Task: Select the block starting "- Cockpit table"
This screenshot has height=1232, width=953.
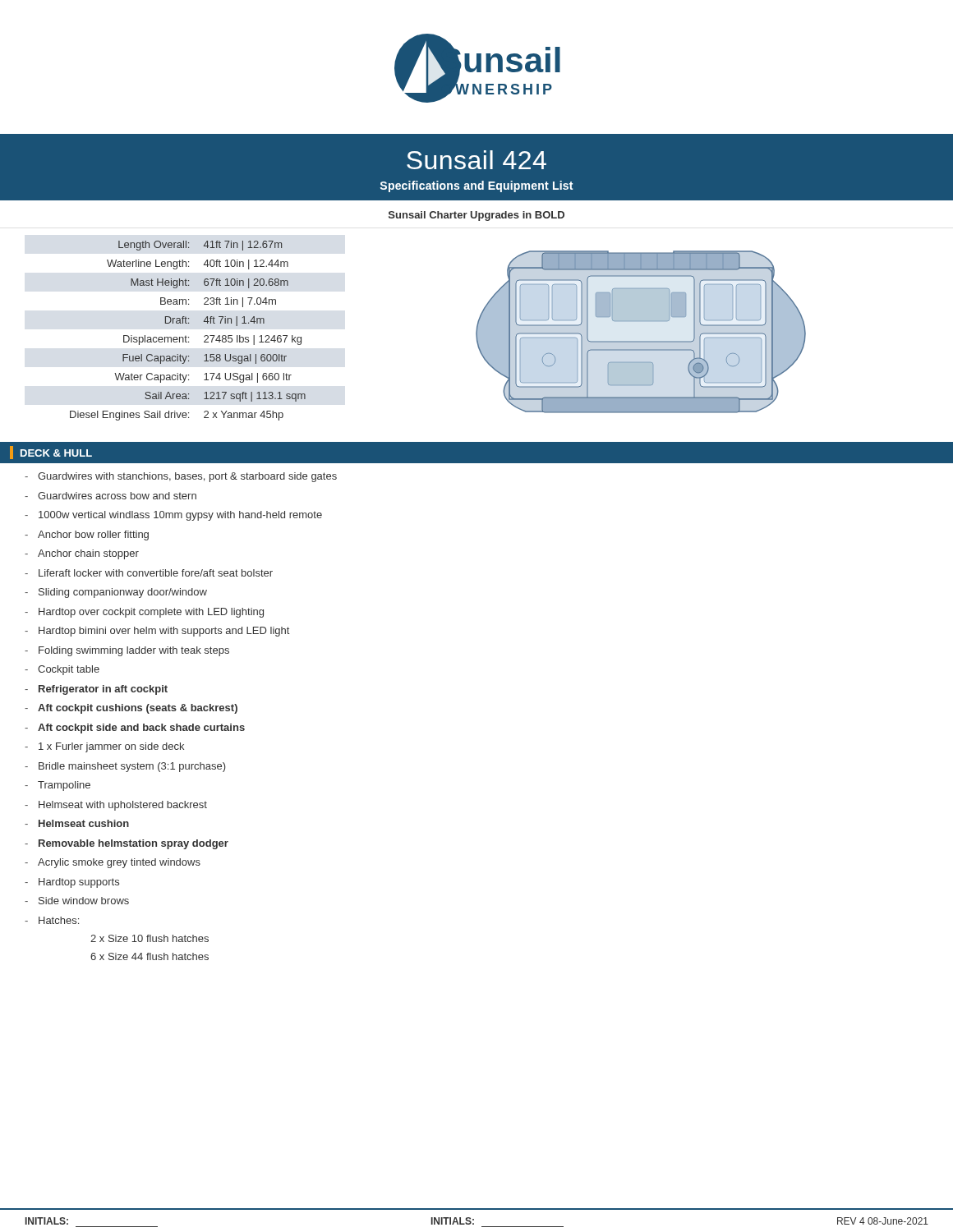Action: click(x=62, y=670)
